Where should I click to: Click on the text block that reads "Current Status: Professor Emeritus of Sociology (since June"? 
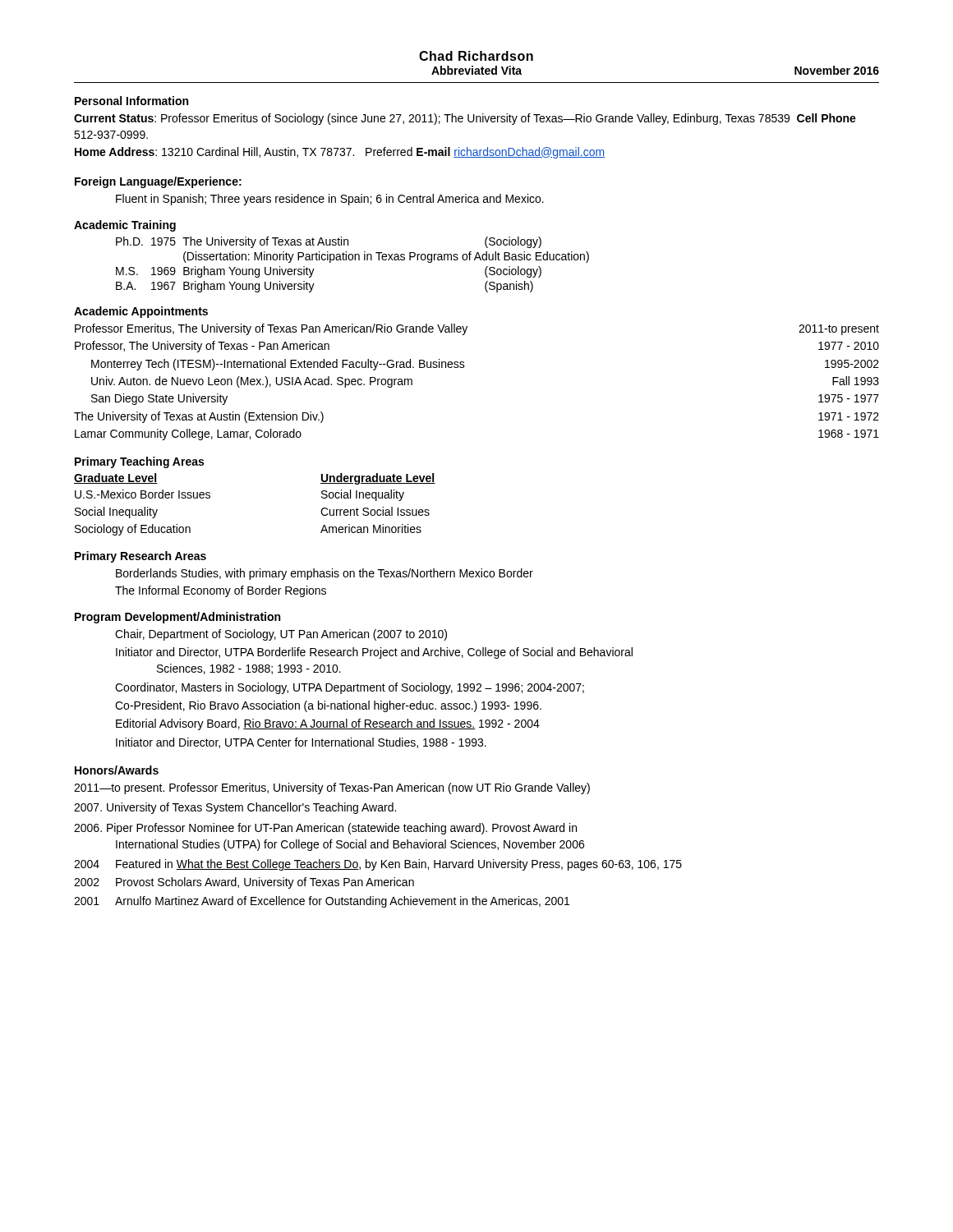[465, 119]
